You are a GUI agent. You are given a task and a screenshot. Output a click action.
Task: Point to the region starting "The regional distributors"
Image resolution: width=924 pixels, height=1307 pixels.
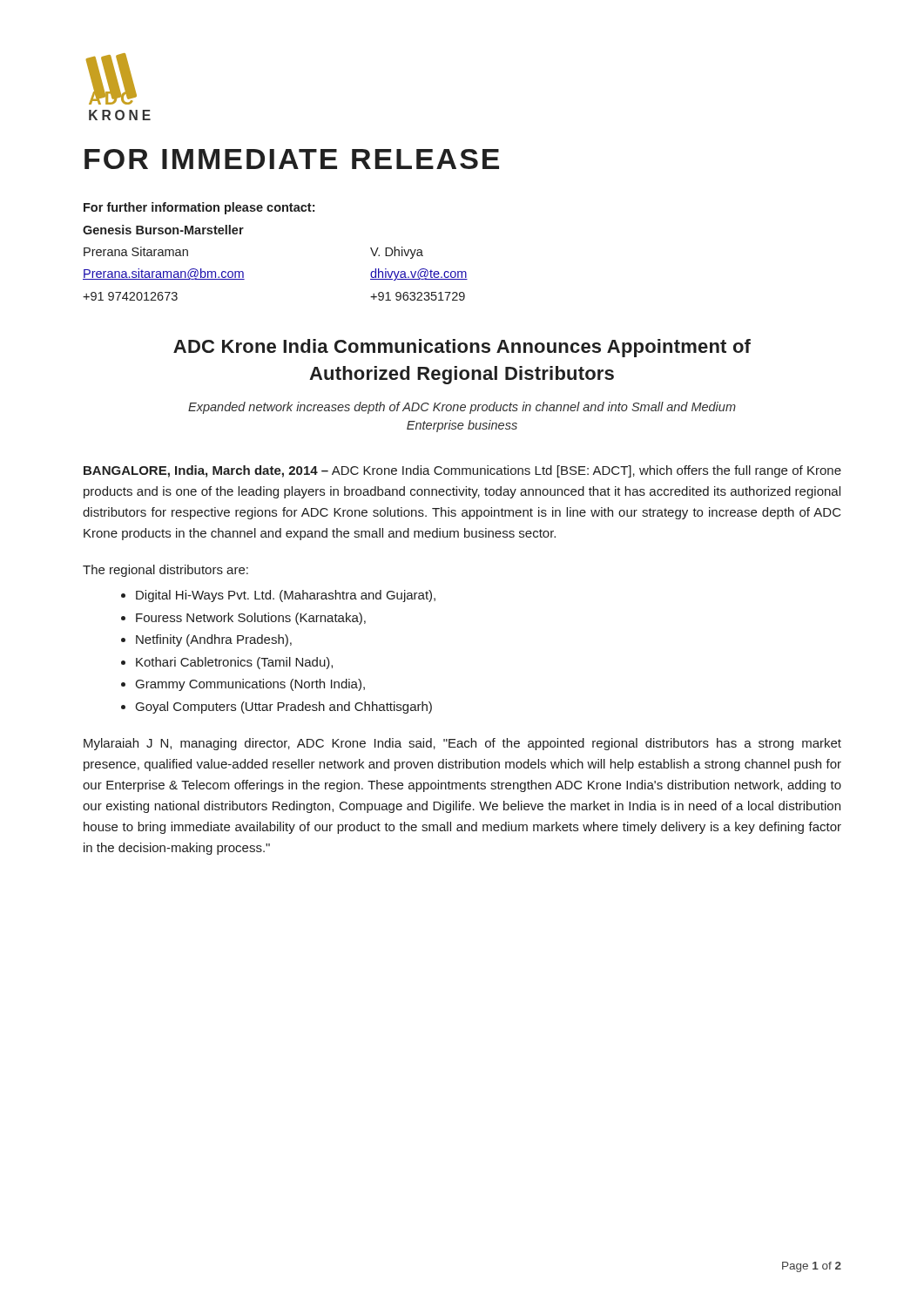pyautogui.click(x=166, y=570)
